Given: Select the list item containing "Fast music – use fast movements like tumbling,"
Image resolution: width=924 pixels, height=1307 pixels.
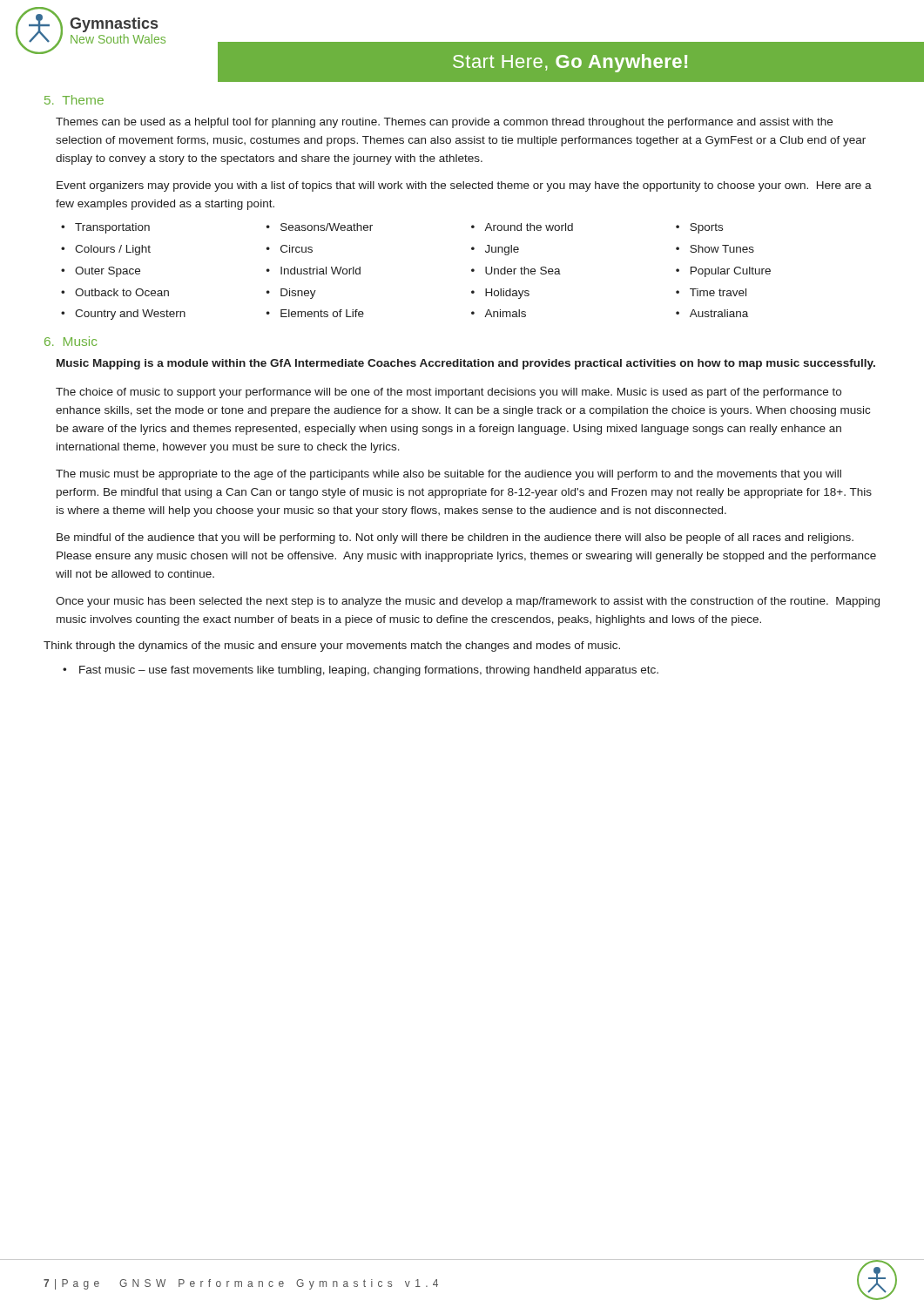Looking at the screenshot, I should point(369,670).
